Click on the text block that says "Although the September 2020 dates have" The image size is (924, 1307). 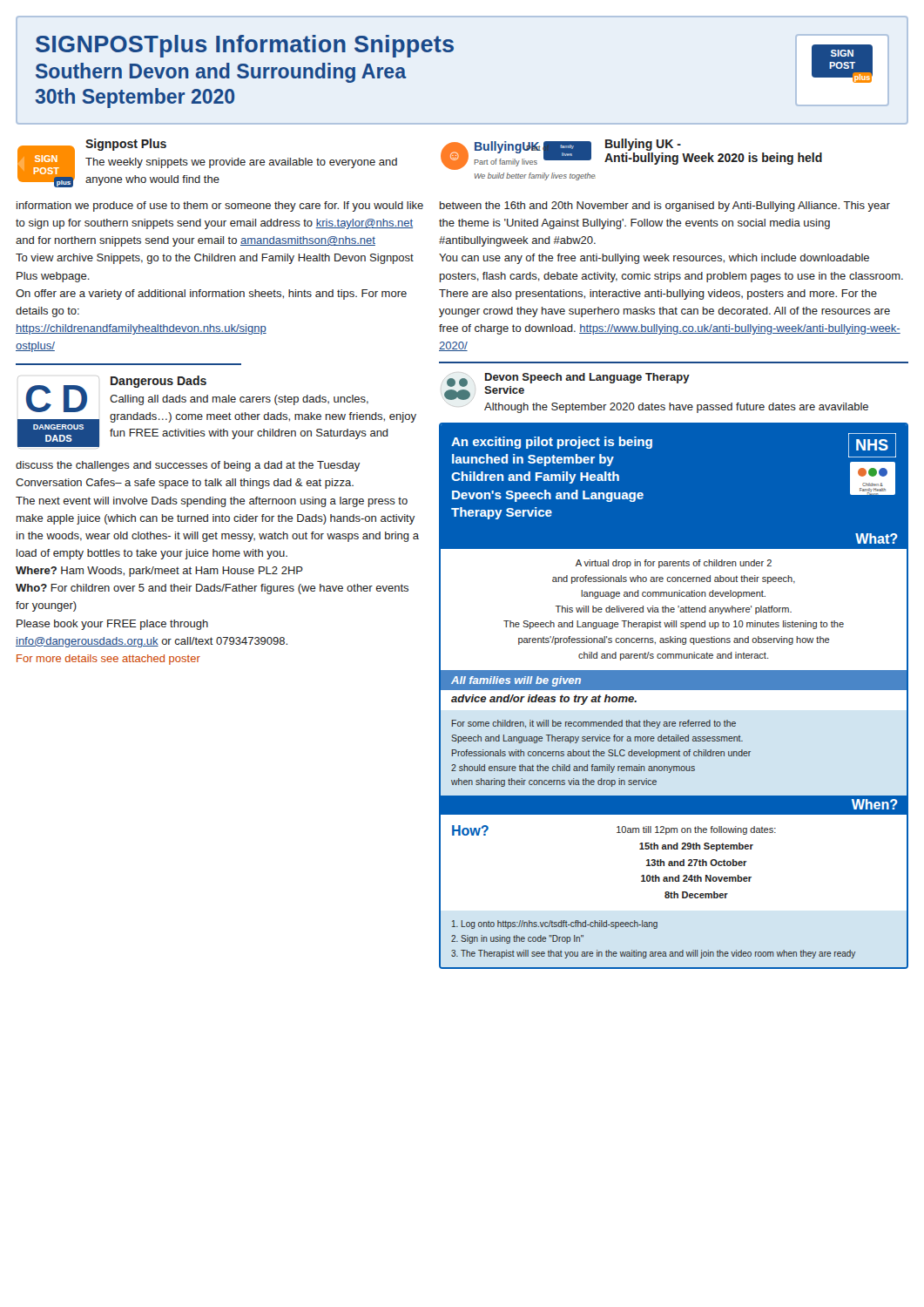(x=676, y=407)
